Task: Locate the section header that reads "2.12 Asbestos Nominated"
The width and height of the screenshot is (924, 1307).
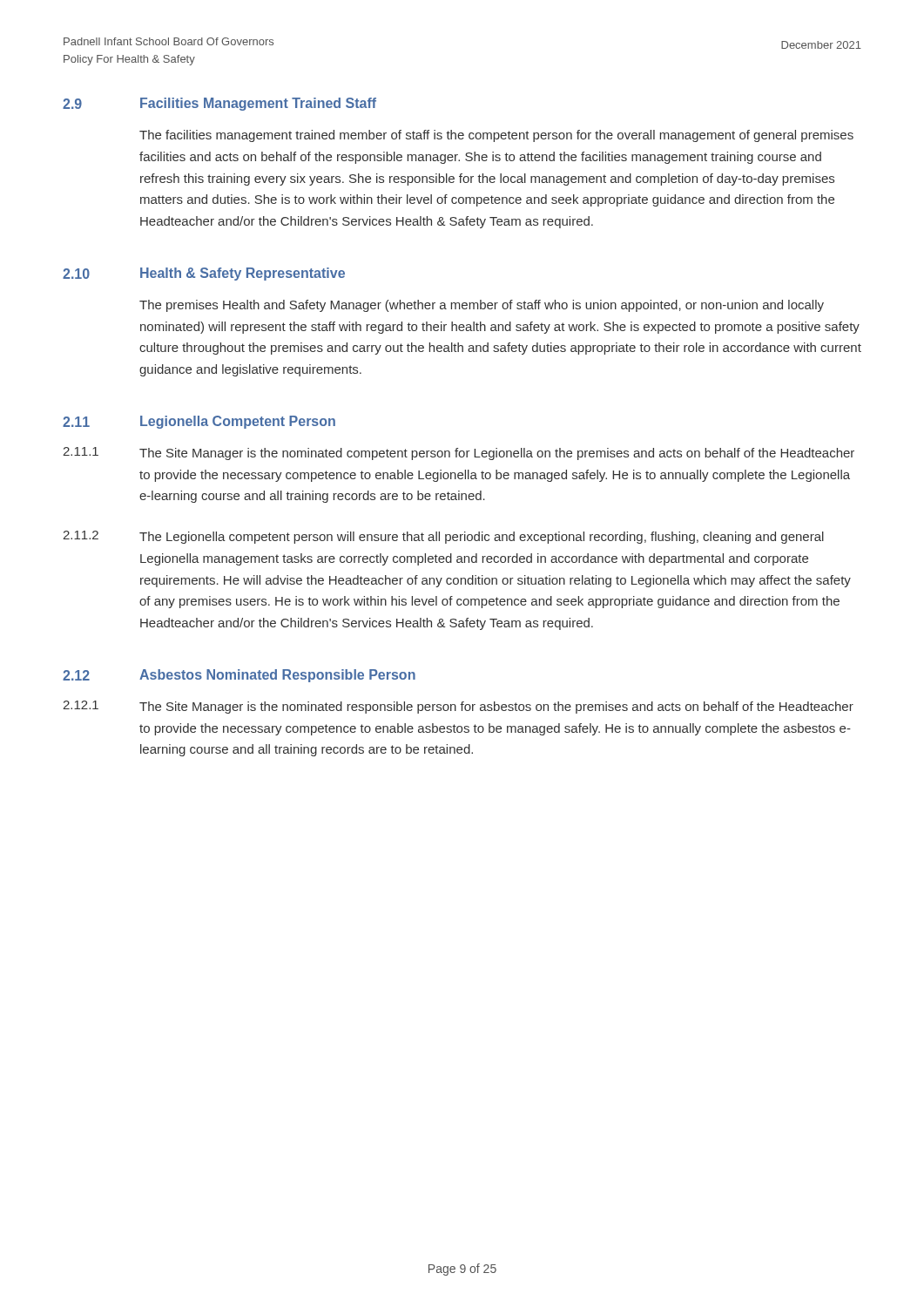Action: [239, 676]
